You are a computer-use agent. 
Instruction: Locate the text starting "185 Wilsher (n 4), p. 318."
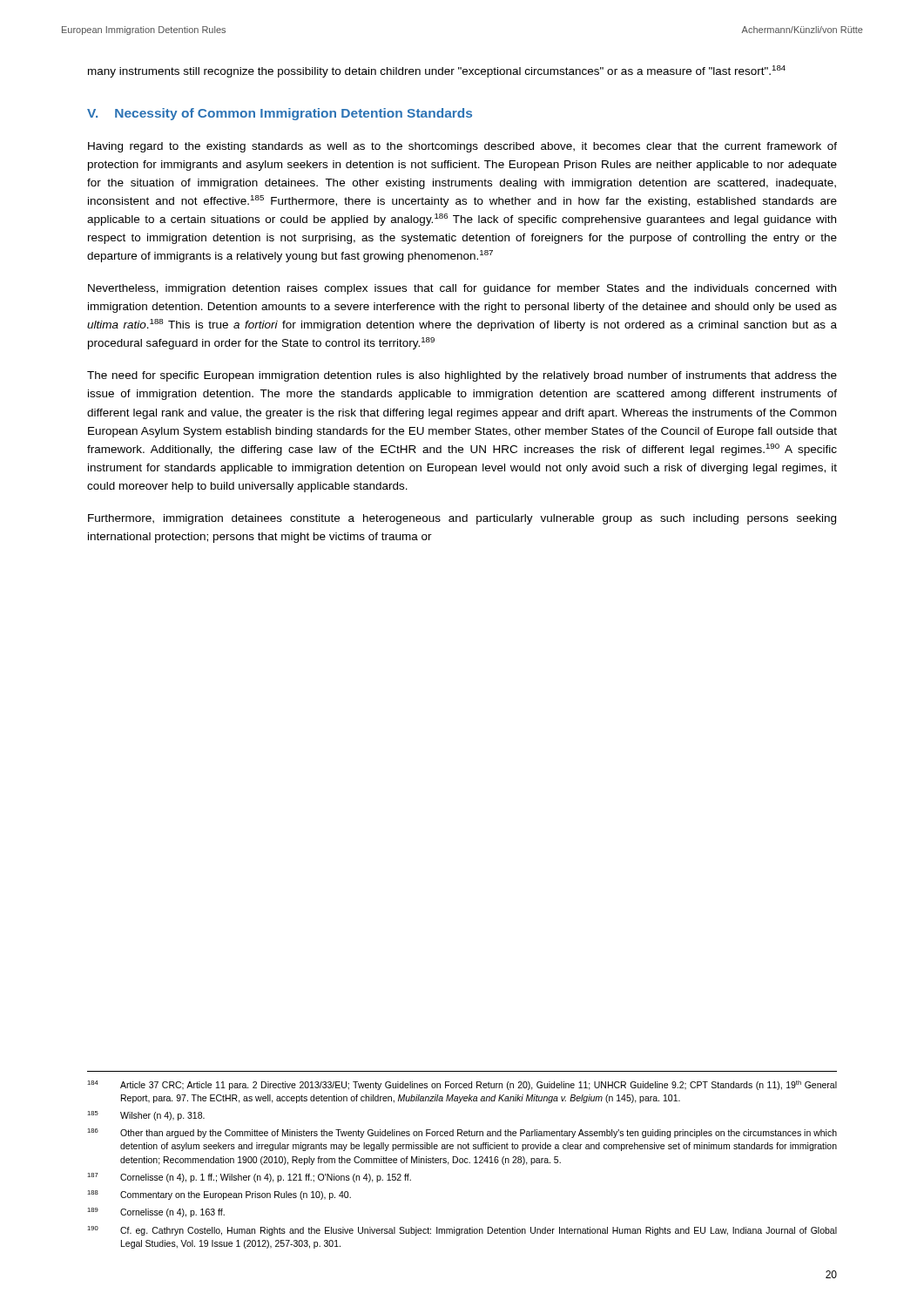click(146, 1116)
